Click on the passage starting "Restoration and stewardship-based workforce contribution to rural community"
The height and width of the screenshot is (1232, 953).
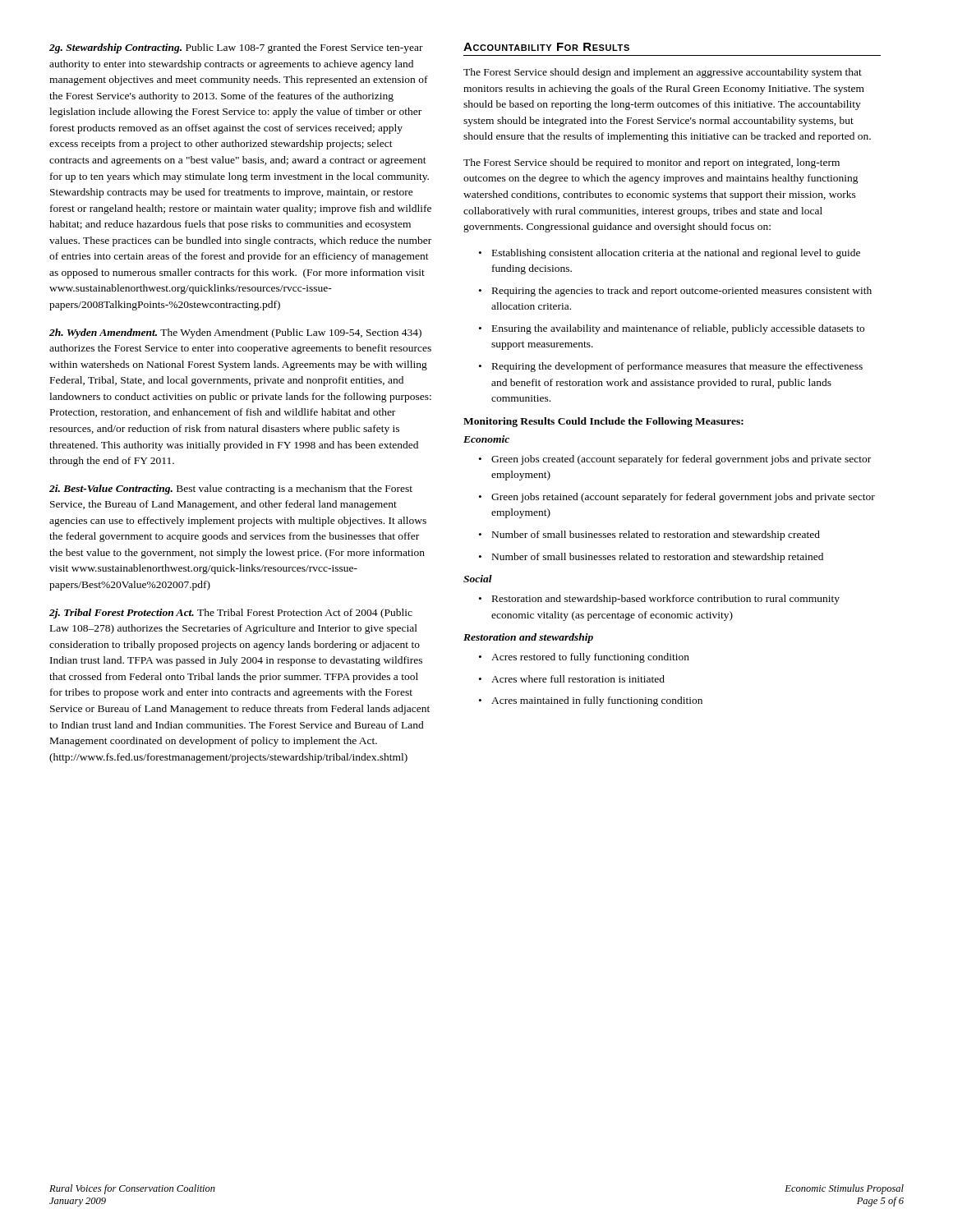pos(665,606)
